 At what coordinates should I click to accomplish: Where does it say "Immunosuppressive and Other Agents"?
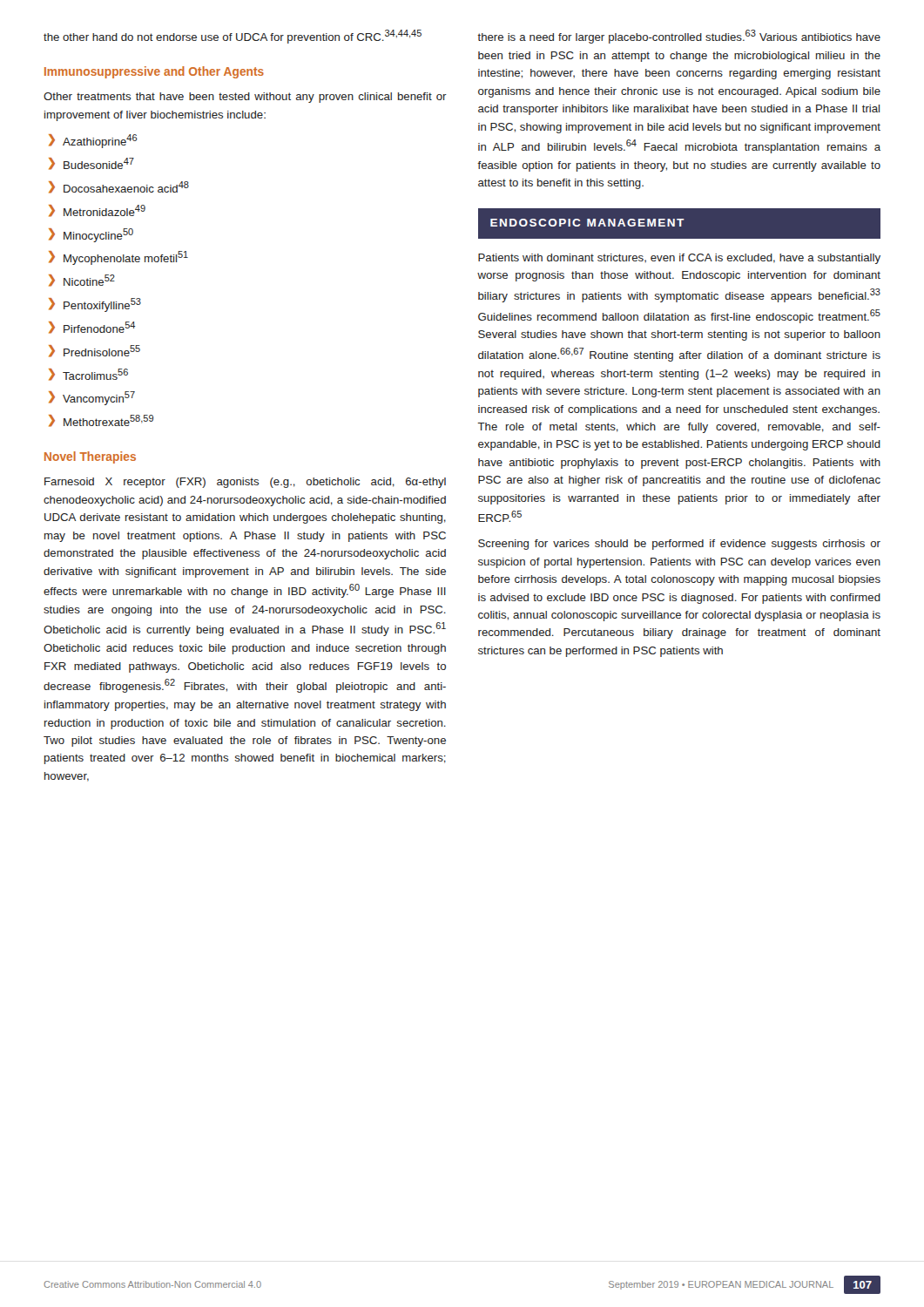tap(154, 72)
